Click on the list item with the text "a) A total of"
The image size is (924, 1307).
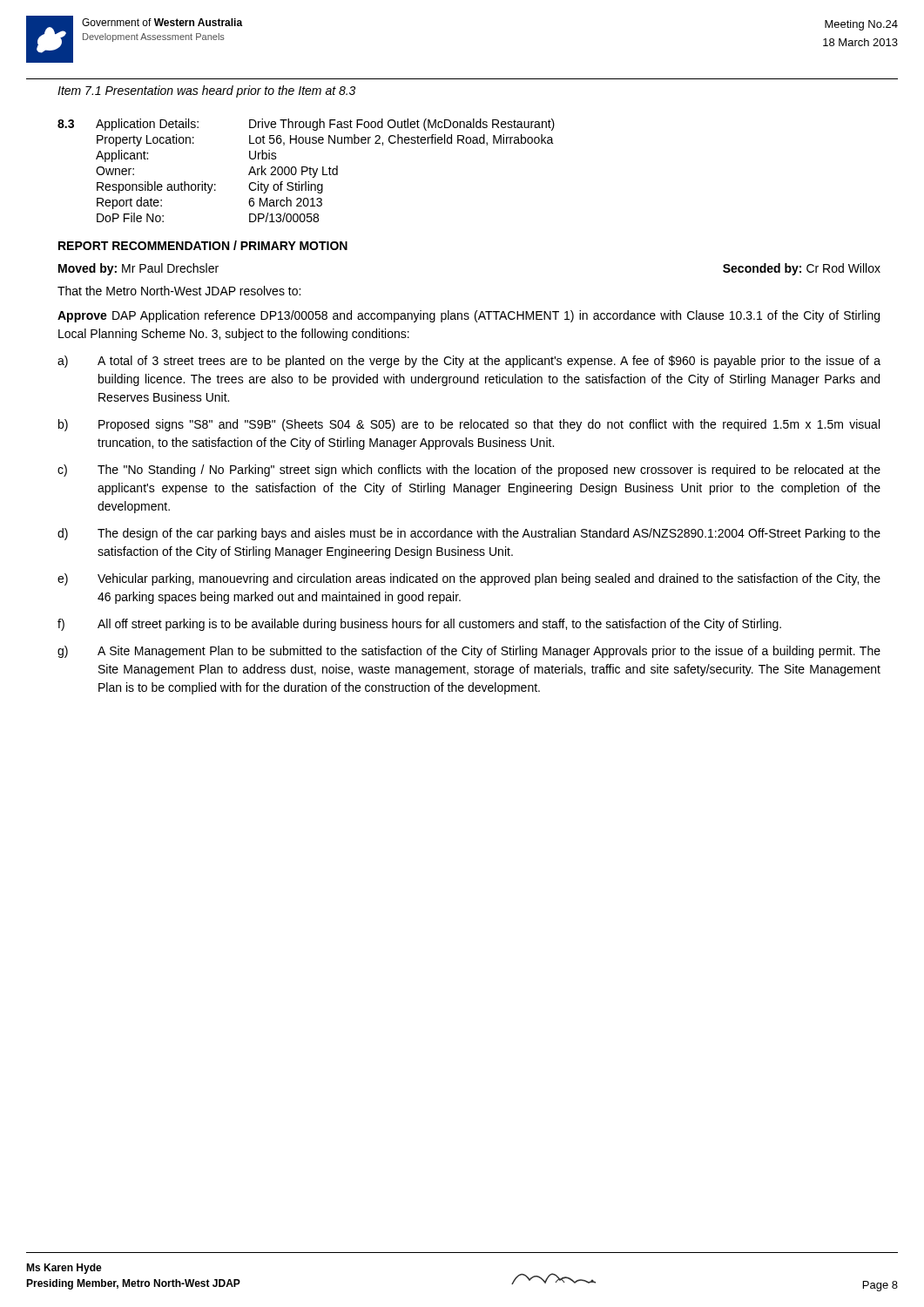(469, 379)
